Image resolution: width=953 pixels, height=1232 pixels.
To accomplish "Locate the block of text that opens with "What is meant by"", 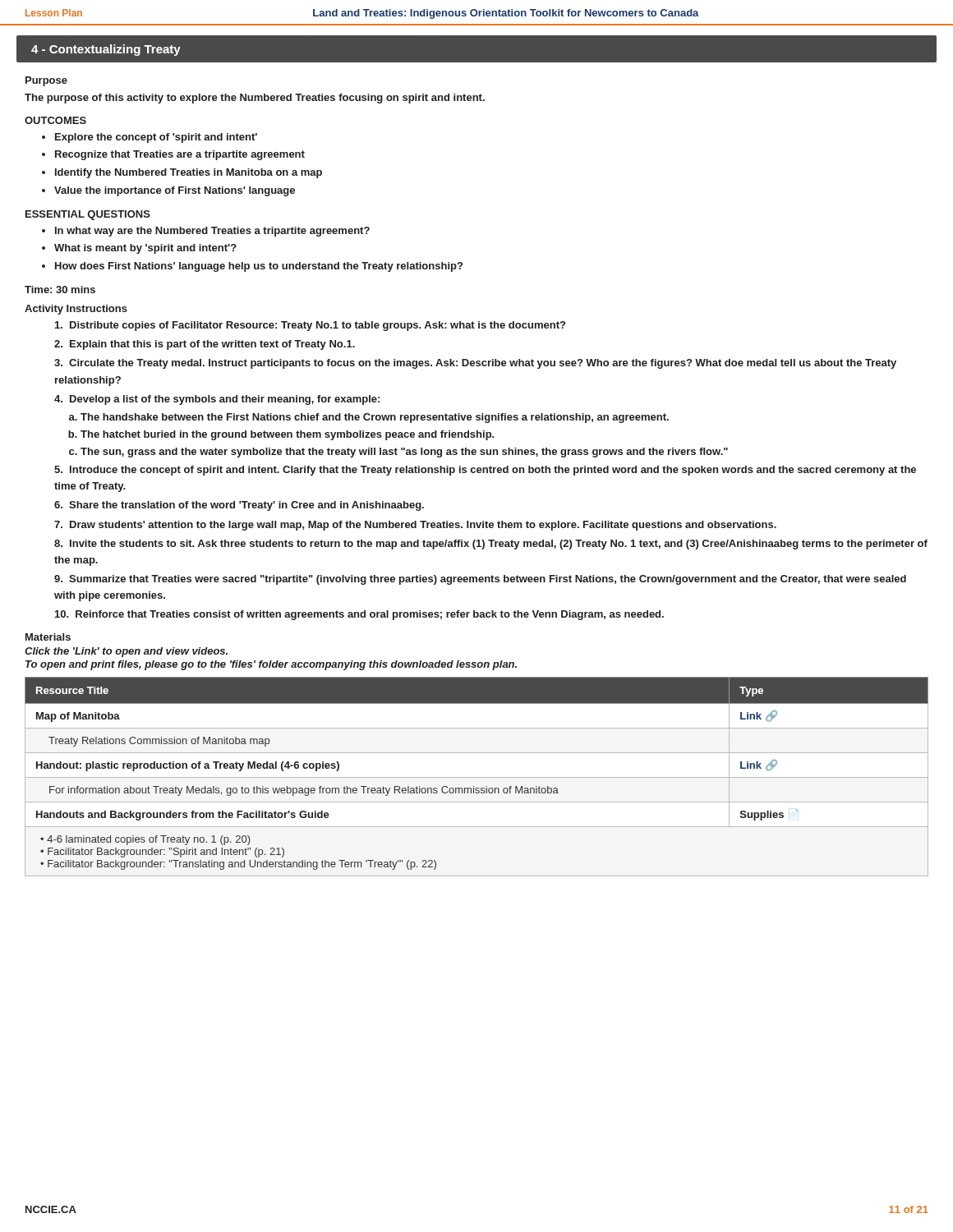I will click(139, 249).
